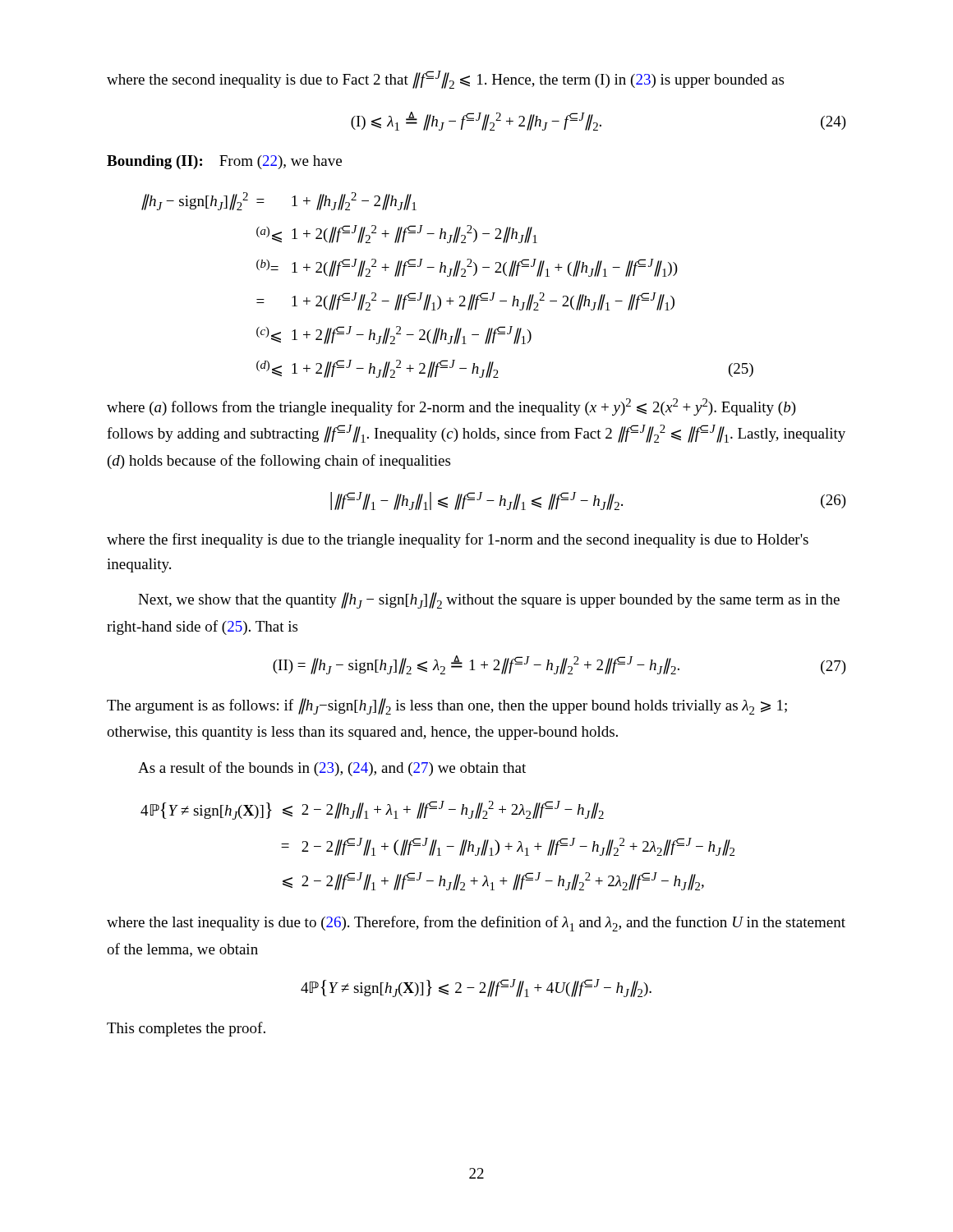Locate the block of text that opens with "where the second inequality is"
Image resolution: width=953 pixels, height=1232 pixels.
[476, 80]
